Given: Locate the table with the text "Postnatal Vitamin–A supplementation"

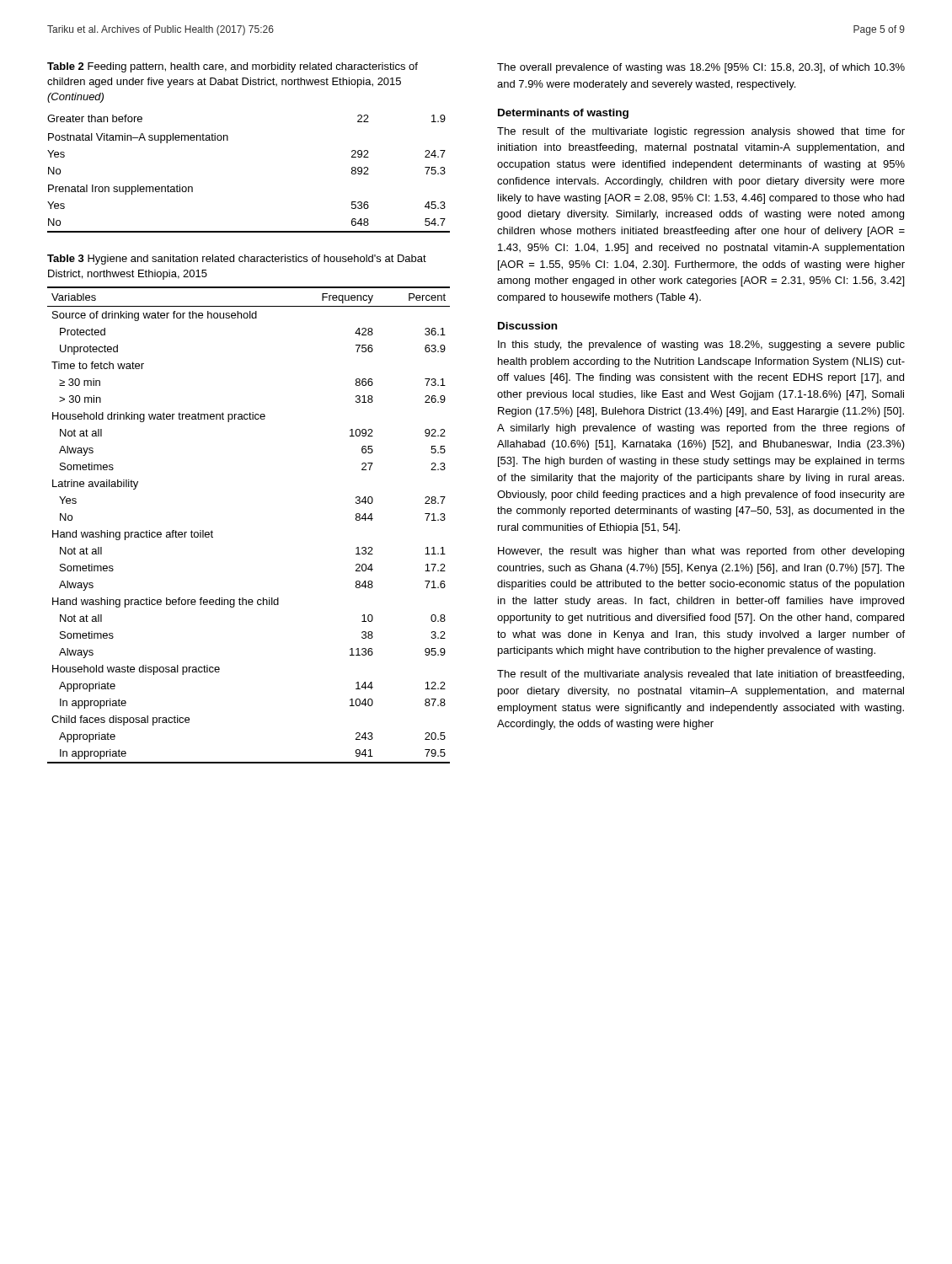Looking at the screenshot, I should point(249,171).
